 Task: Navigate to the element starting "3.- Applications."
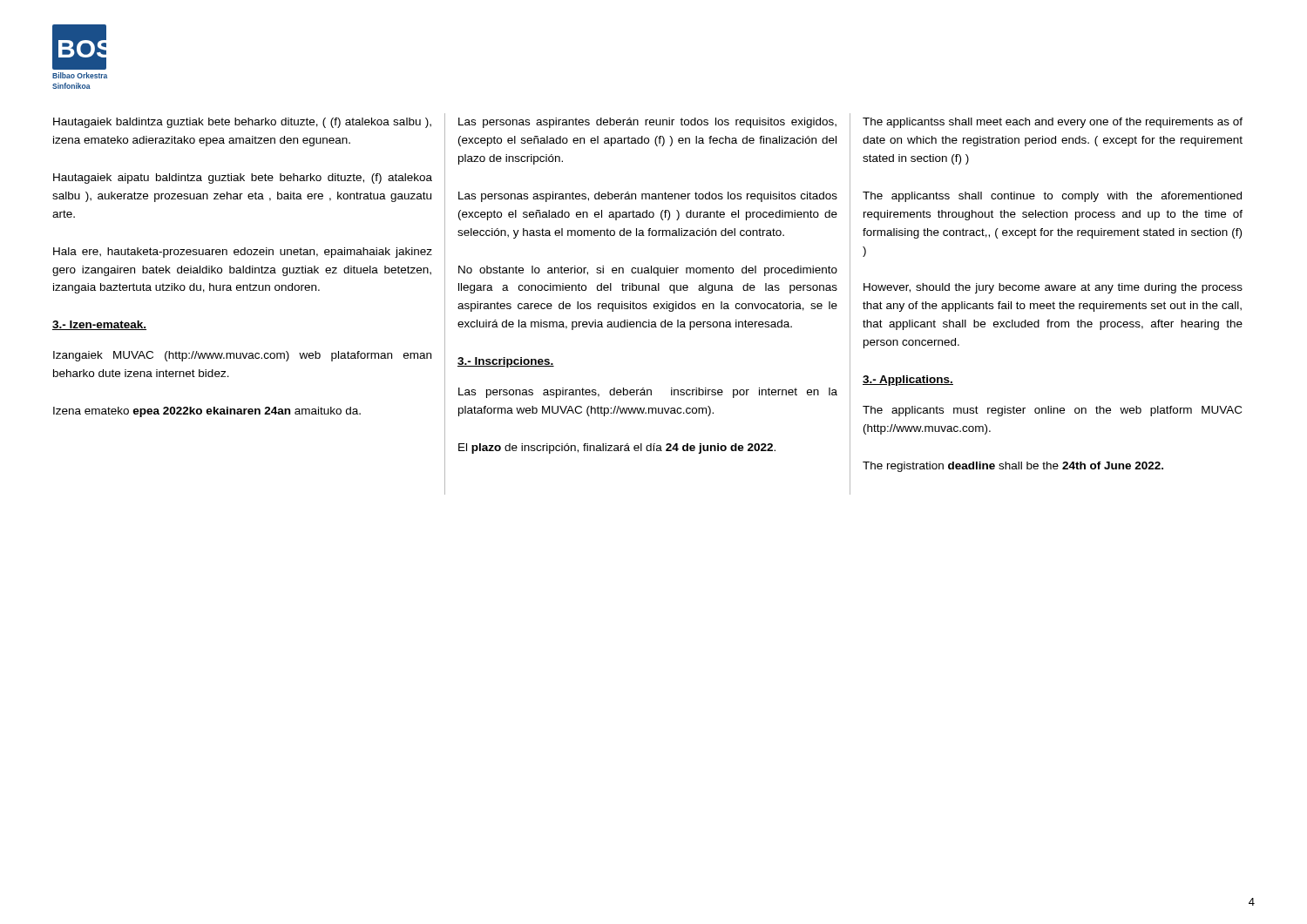(908, 379)
